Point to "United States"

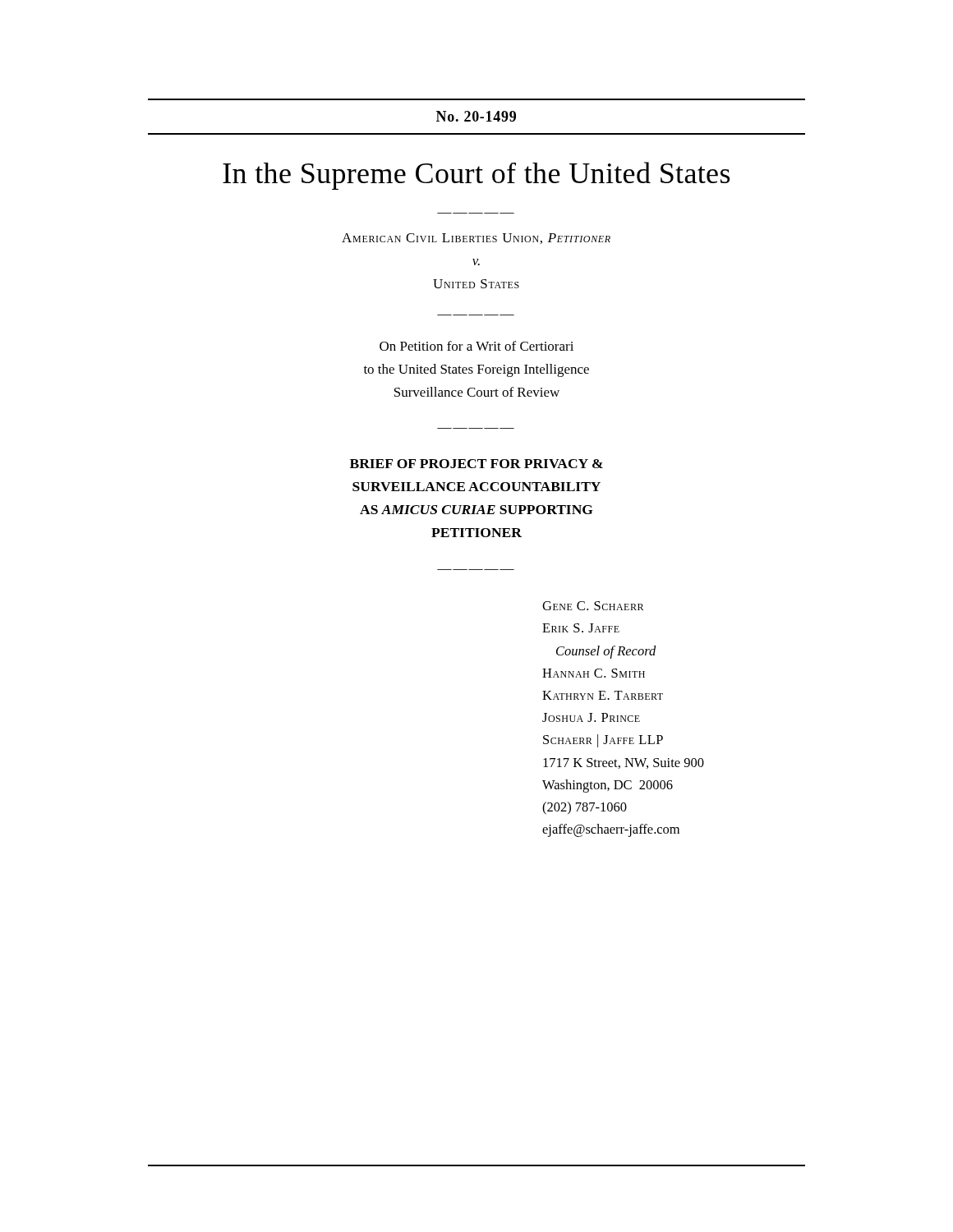(476, 284)
